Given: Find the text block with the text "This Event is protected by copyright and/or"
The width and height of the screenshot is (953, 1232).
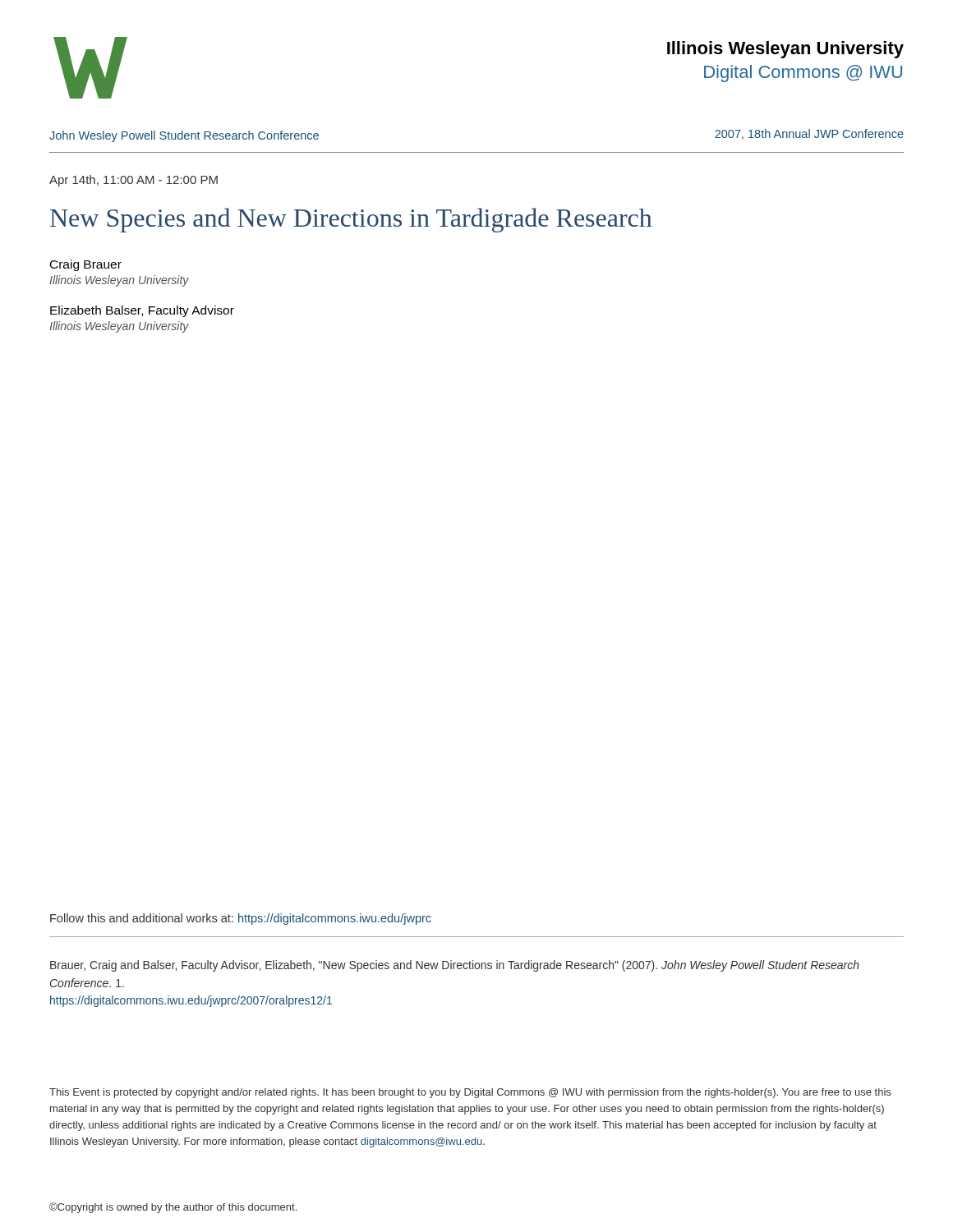Looking at the screenshot, I should pyautogui.click(x=470, y=1117).
